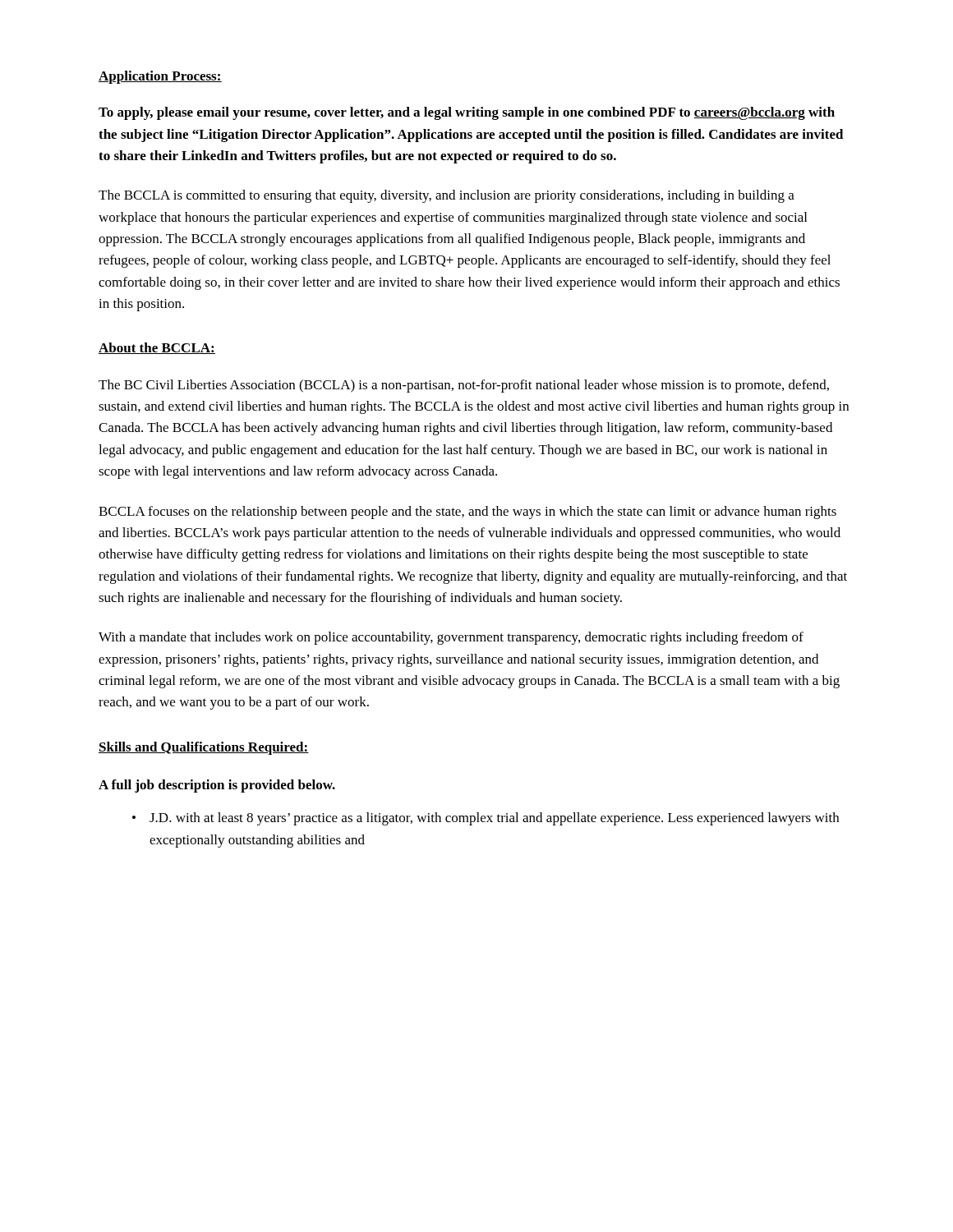This screenshot has height=1232, width=953.
Task: Navigate to the text block starting "BCCLA focuses on the relationship"
Action: point(473,554)
